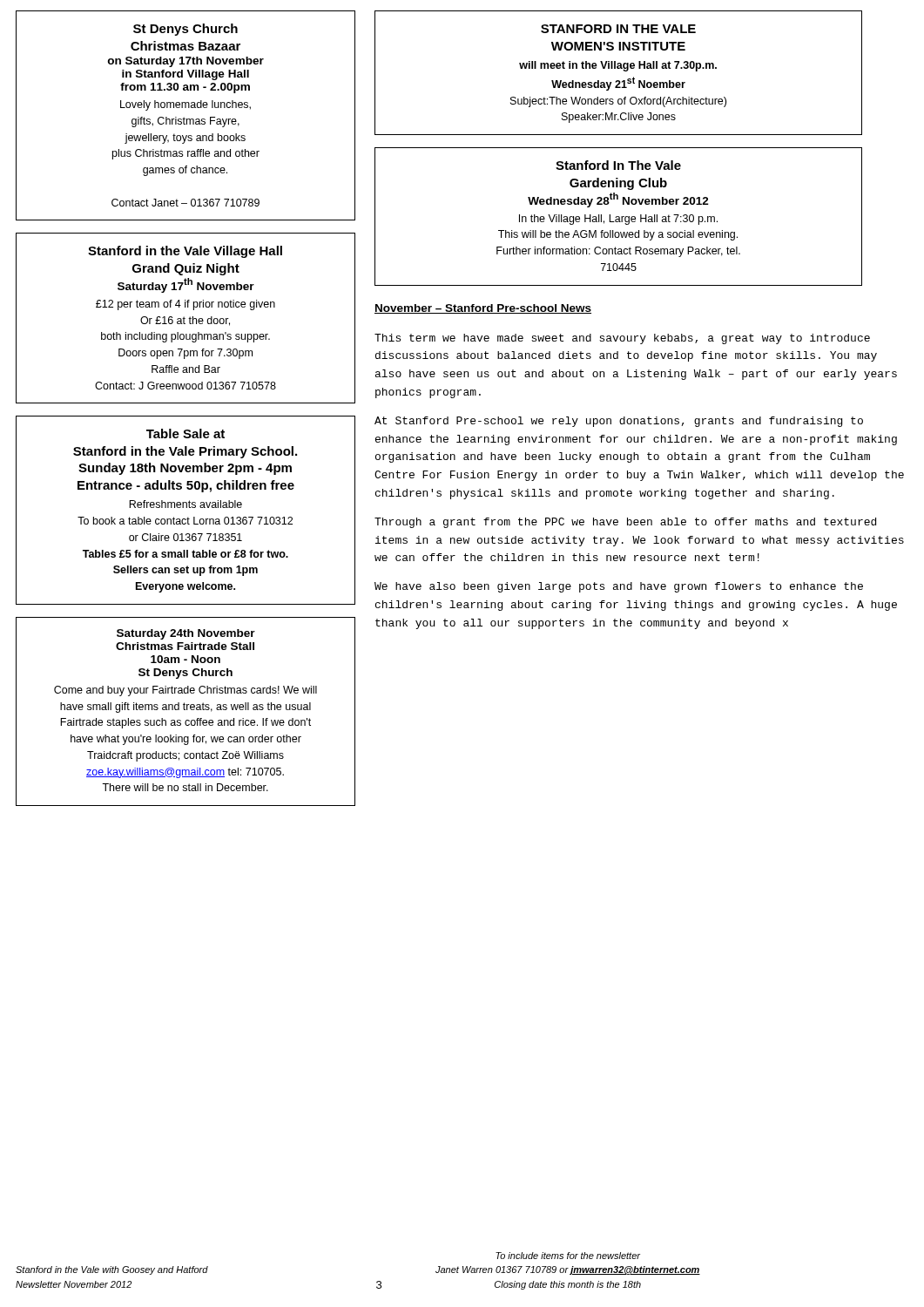Navigate to the block starting "November – Stanford"
The image size is (924, 1307).
(x=483, y=308)
